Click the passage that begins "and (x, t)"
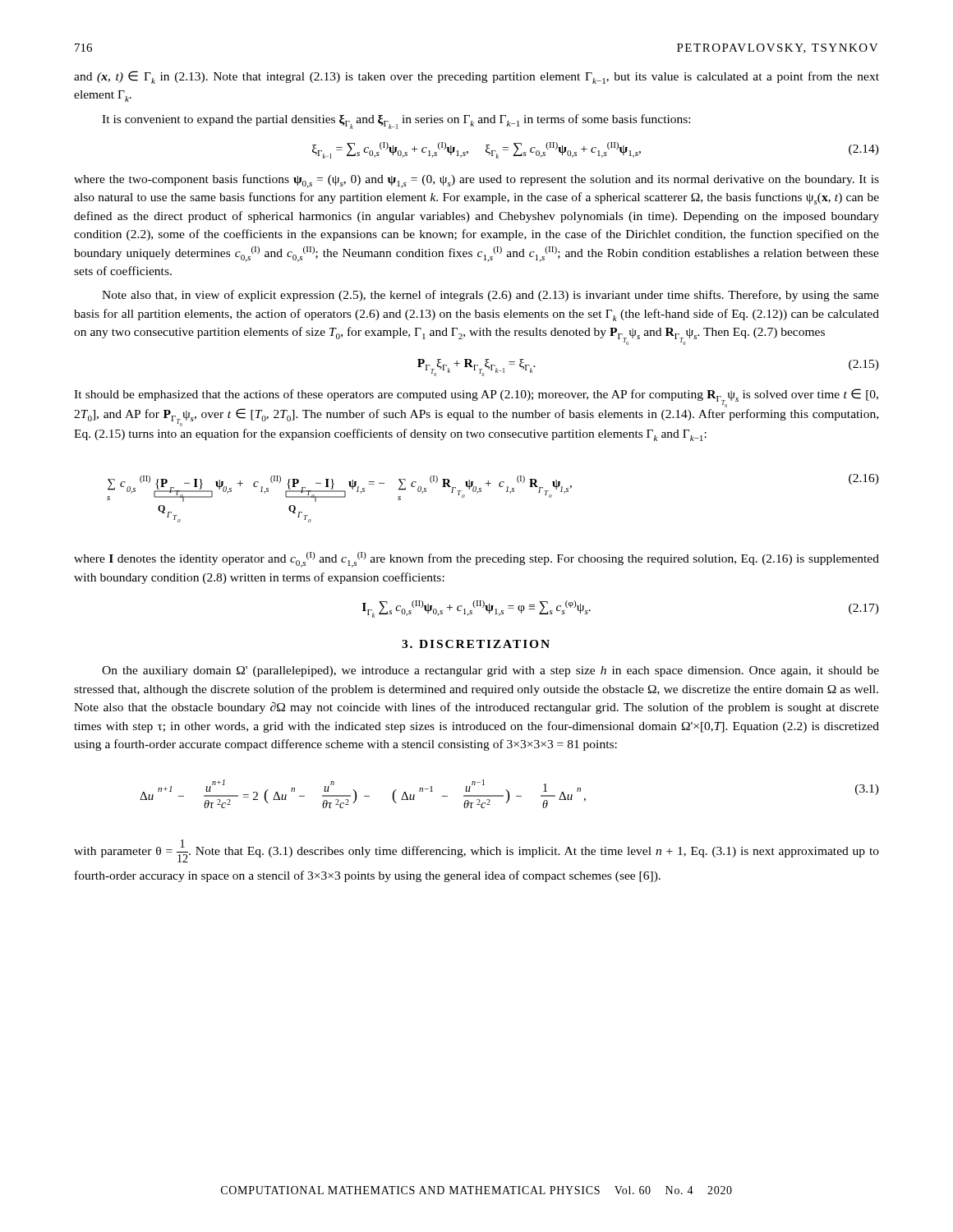953x1232 pixels. point(476,86)
